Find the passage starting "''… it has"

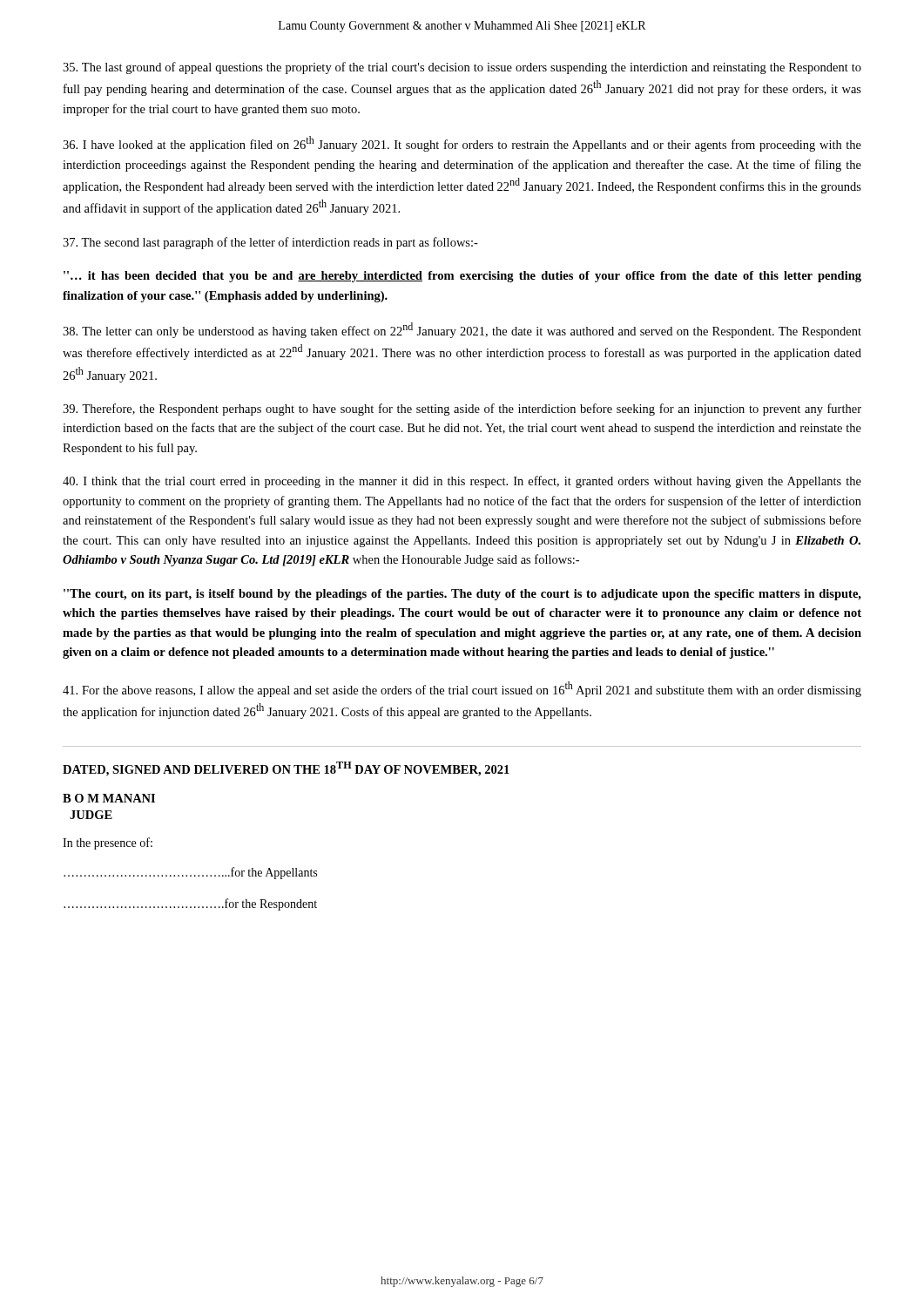pyautogui.click(x=462, y=285)
